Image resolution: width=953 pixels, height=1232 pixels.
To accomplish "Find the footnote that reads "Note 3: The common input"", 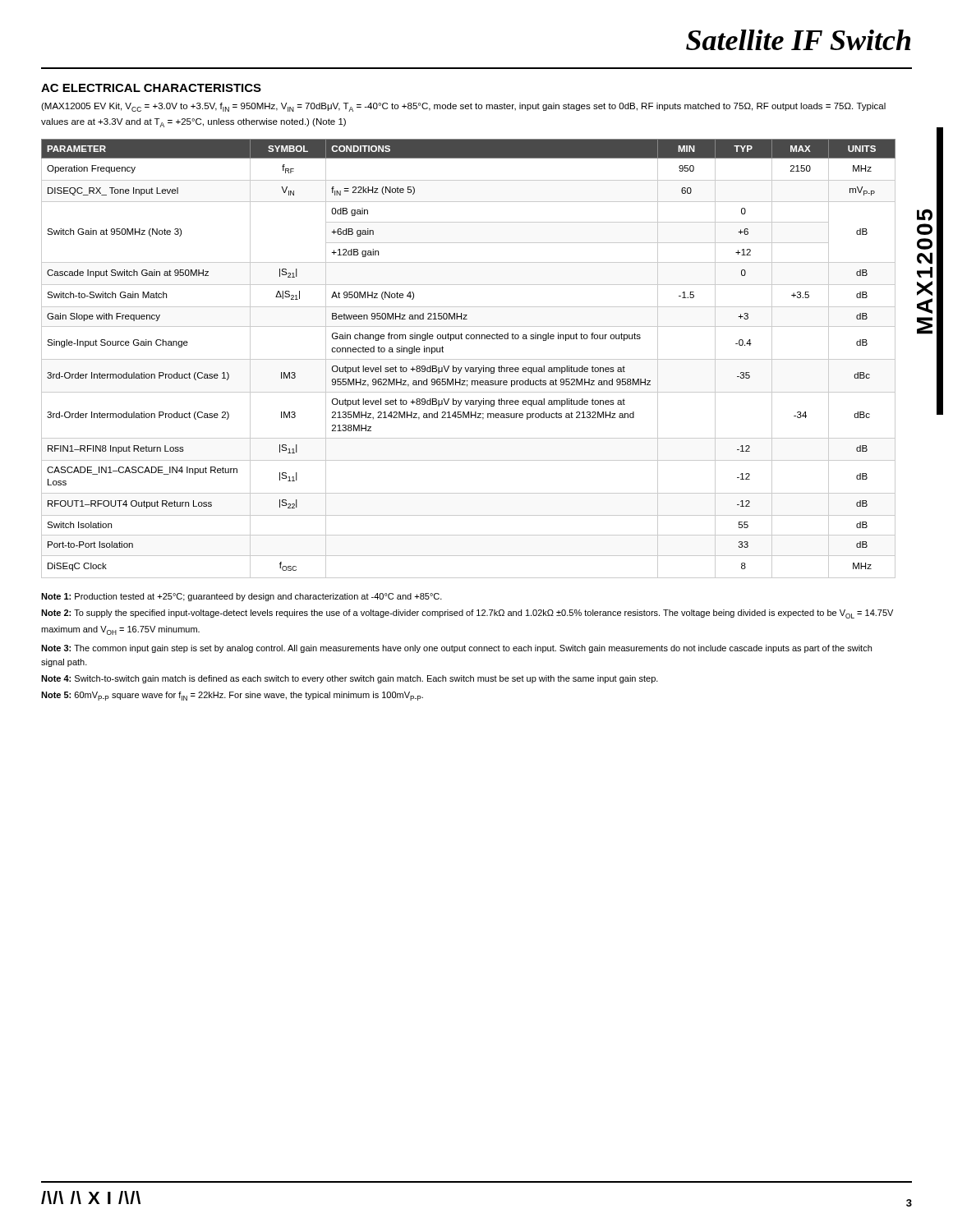I will pyautogui.click(x=457, y=655).
